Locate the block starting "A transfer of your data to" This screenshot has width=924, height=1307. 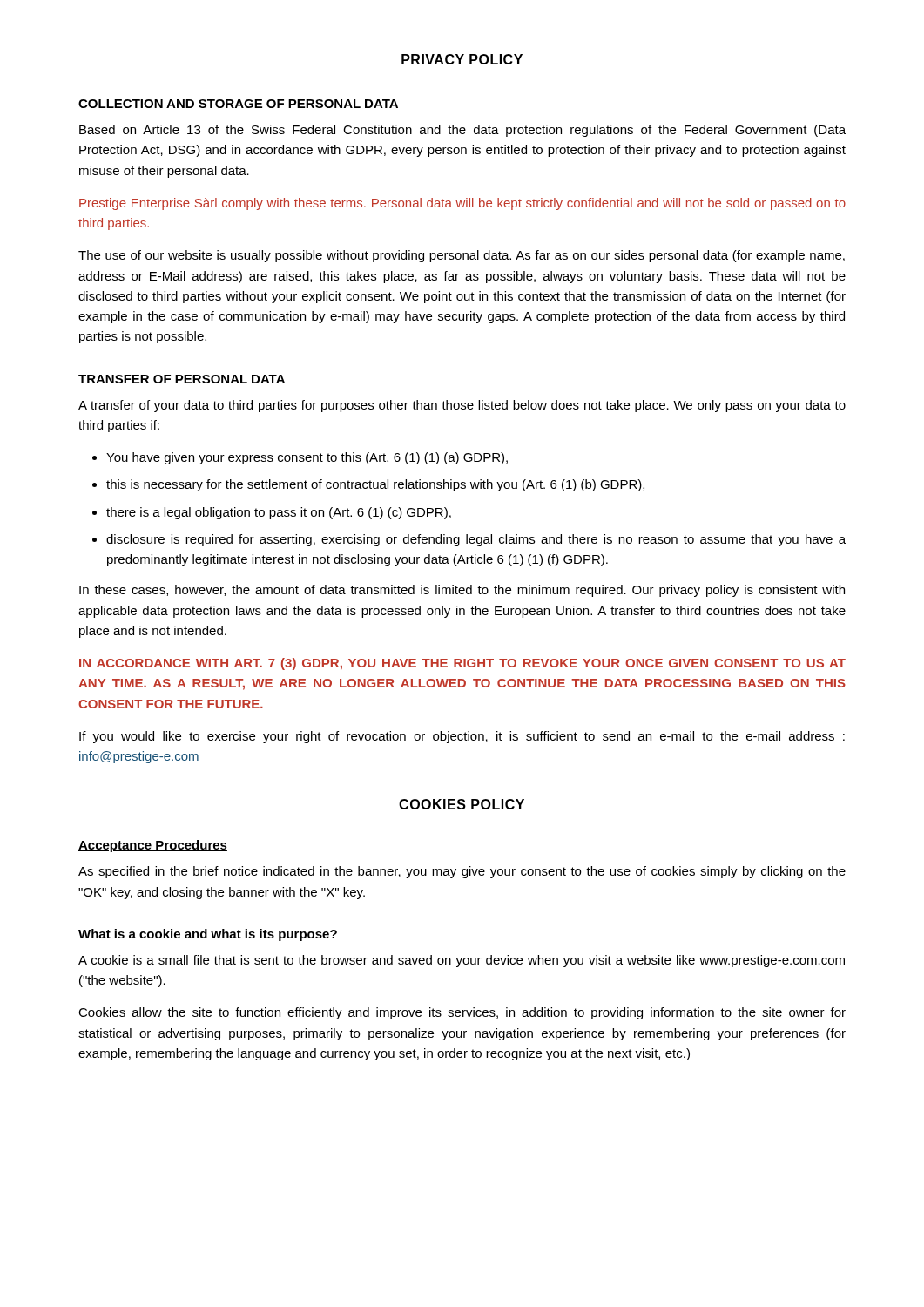462,414
